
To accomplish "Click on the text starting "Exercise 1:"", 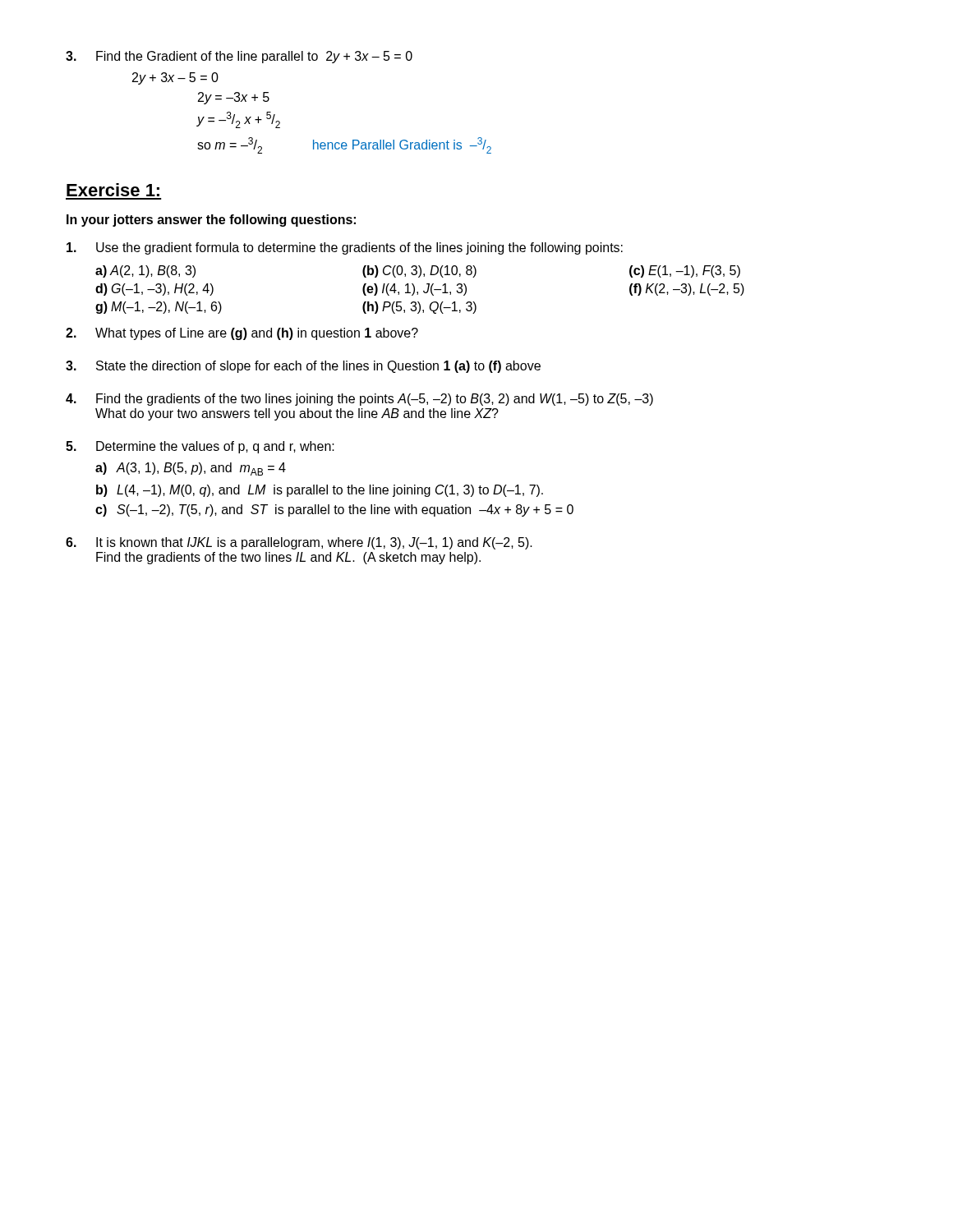I will coord(113,190).
